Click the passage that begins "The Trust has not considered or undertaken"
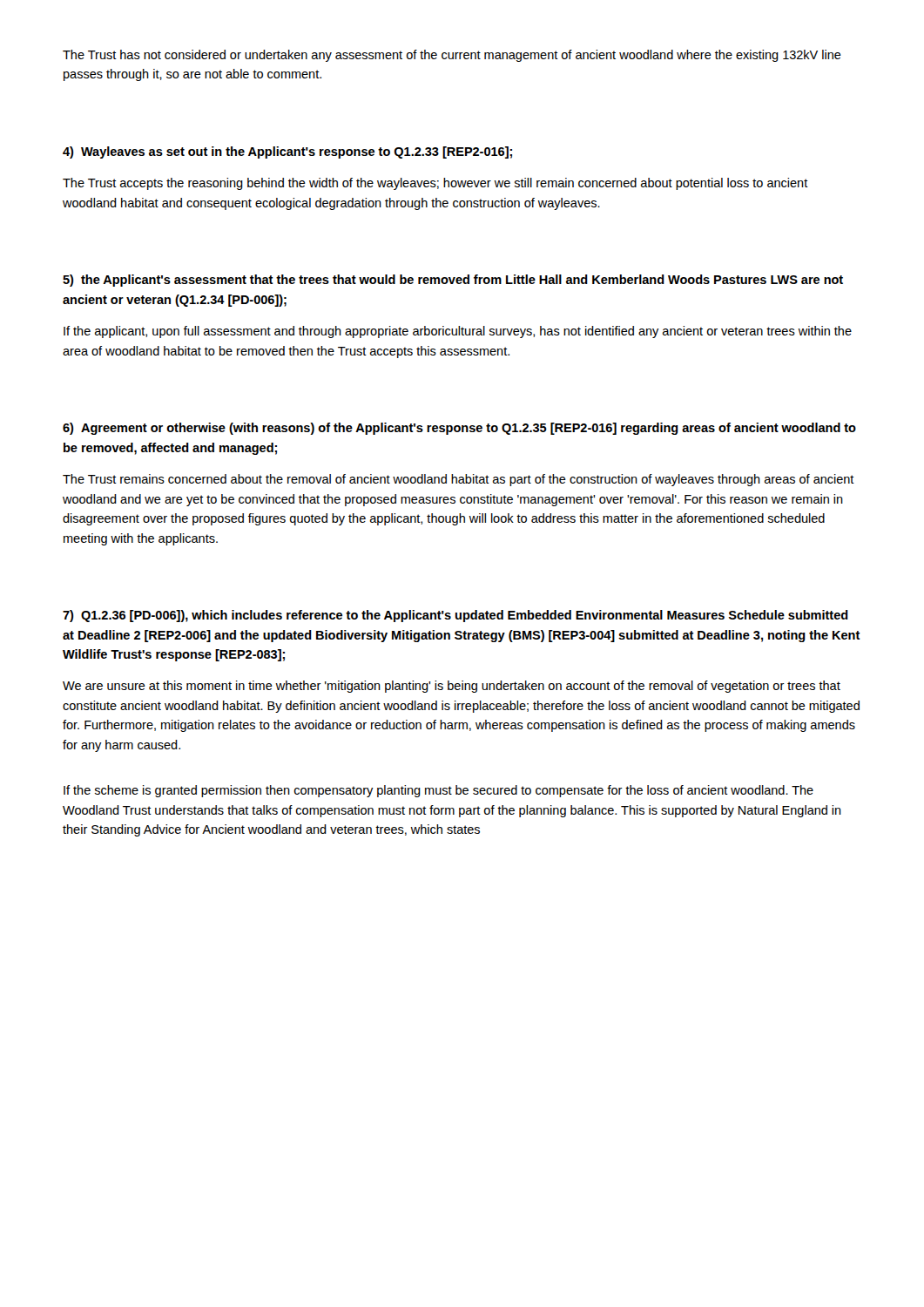The height and width of the screenshot is (1307, 924). tap(462, 65)
